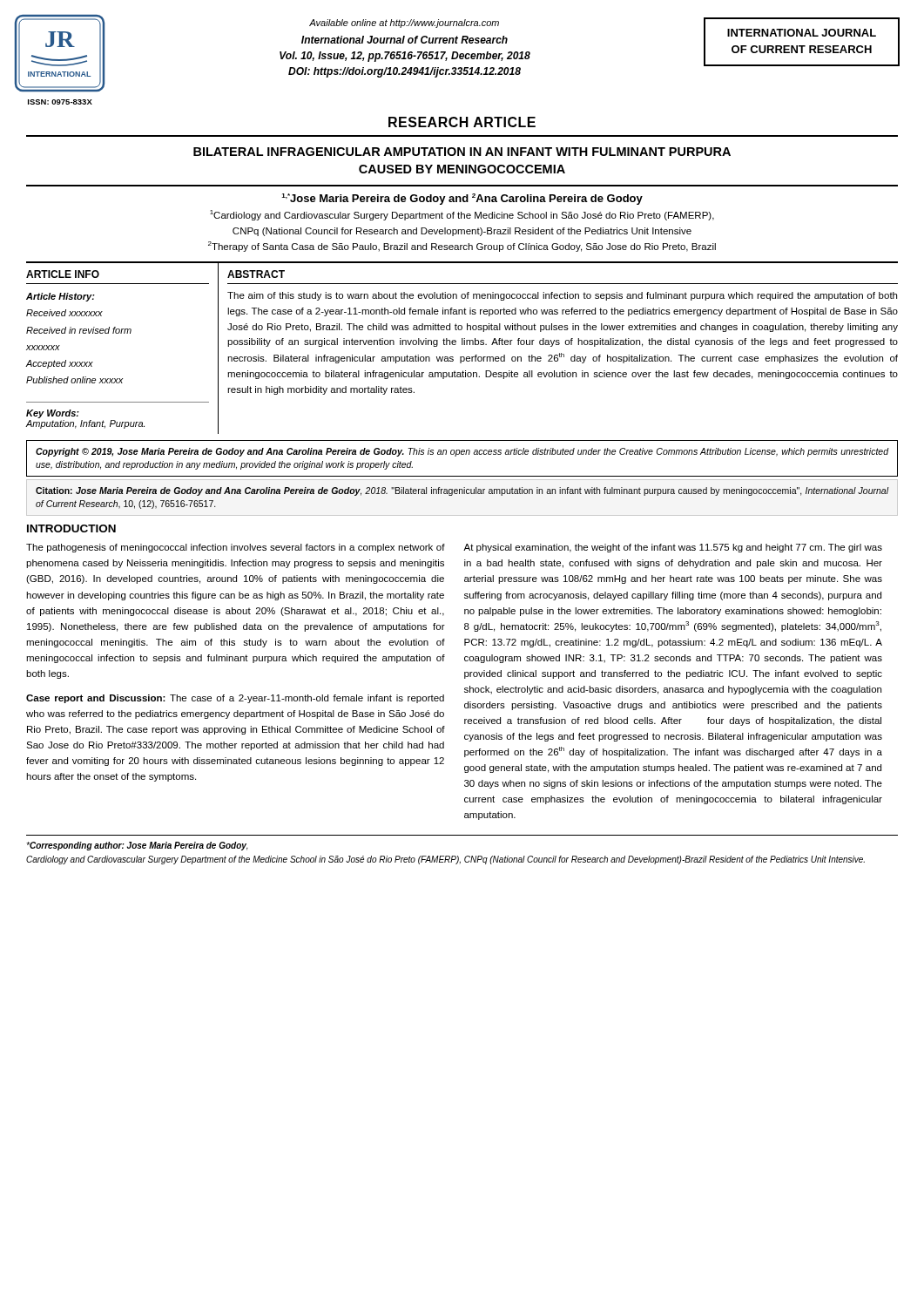Click the passage that begins "Copyright © 2019, Jose Maria"
Screen dimensions: 1307x924
tap(462, 458)
